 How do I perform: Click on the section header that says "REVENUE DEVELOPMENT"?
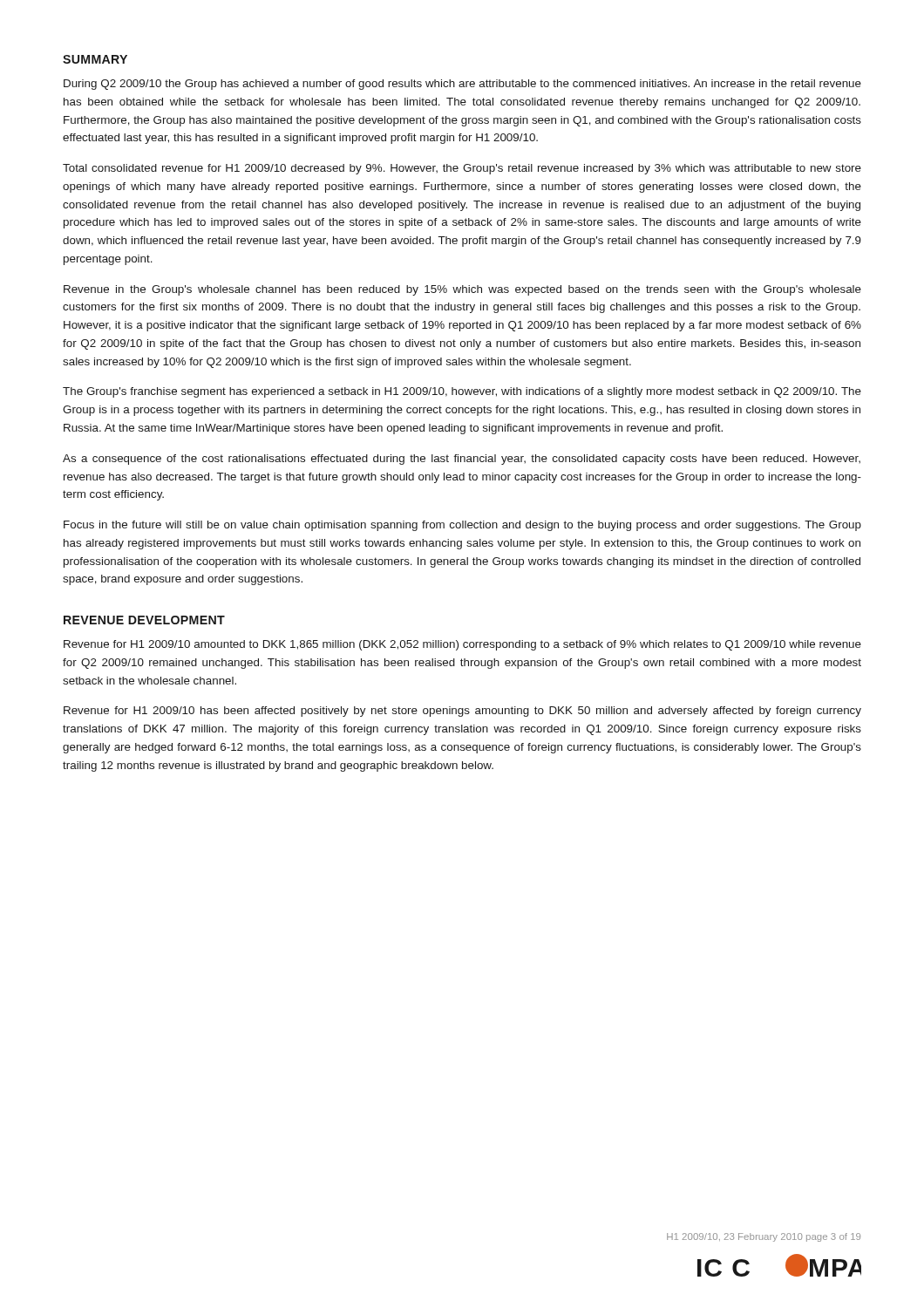click(144, 620)
